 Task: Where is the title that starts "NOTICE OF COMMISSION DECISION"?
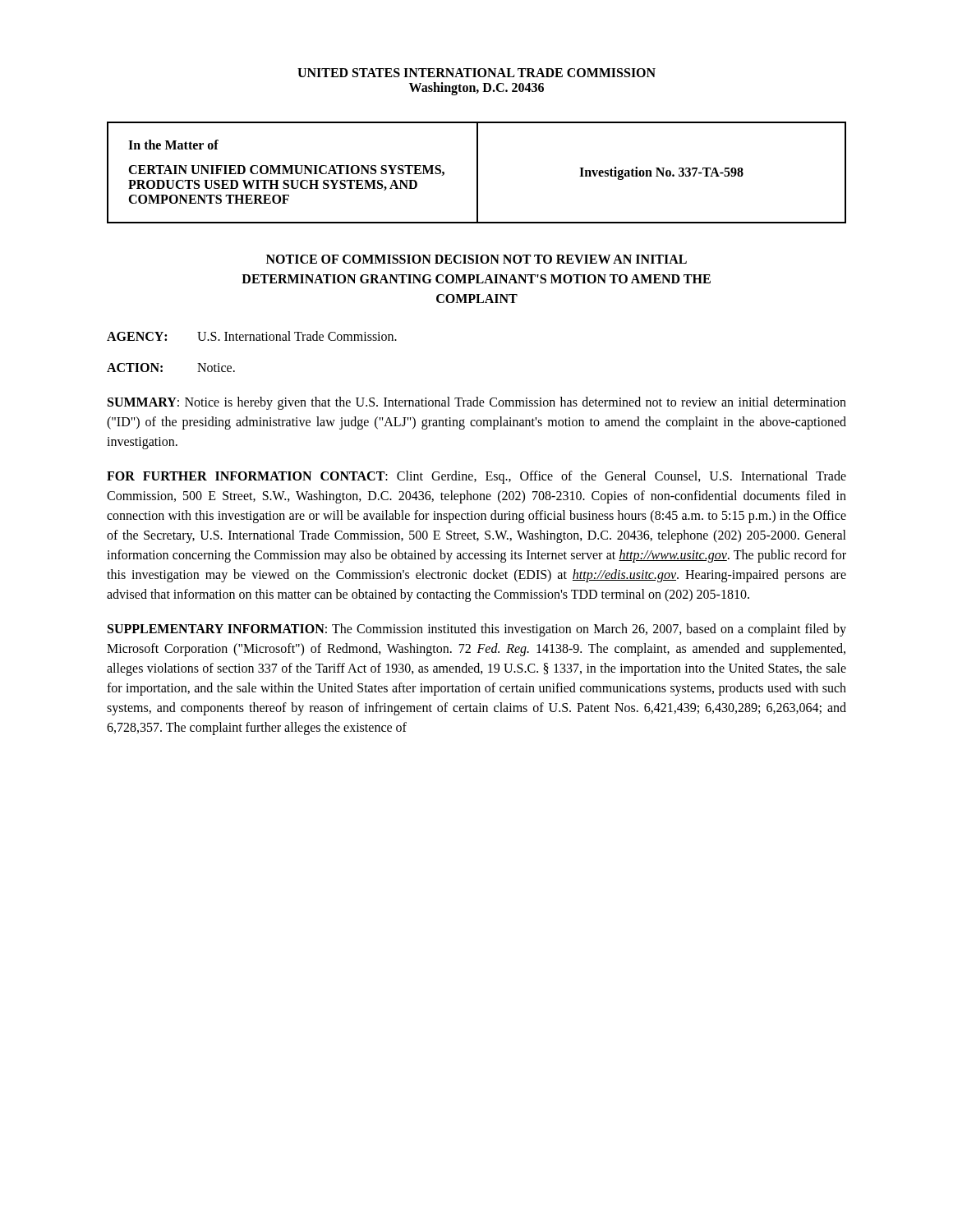click(476, 279)
